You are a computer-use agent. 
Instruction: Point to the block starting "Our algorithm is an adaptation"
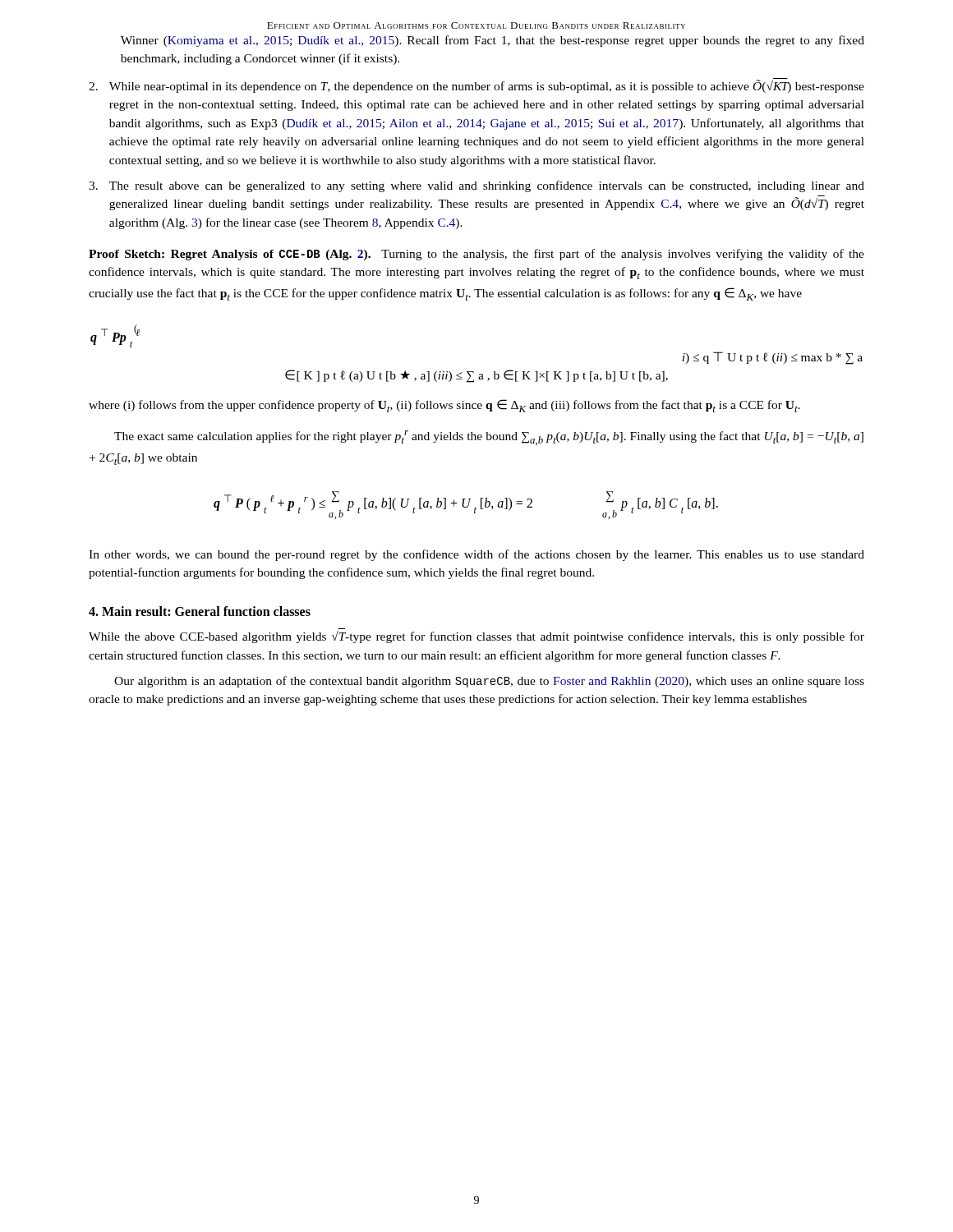click(476, 690)
